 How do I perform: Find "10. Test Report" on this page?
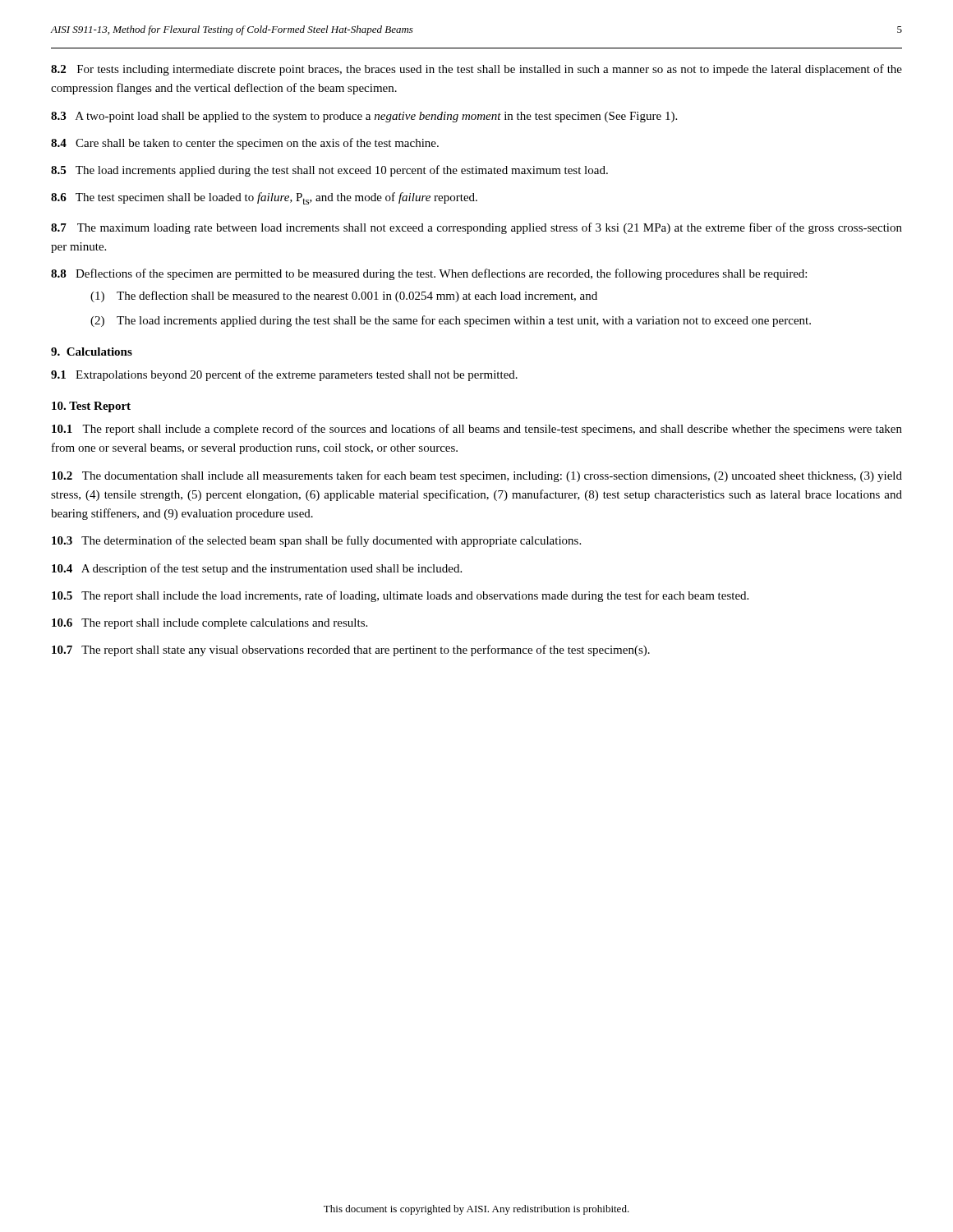click(x=91, y=406)
